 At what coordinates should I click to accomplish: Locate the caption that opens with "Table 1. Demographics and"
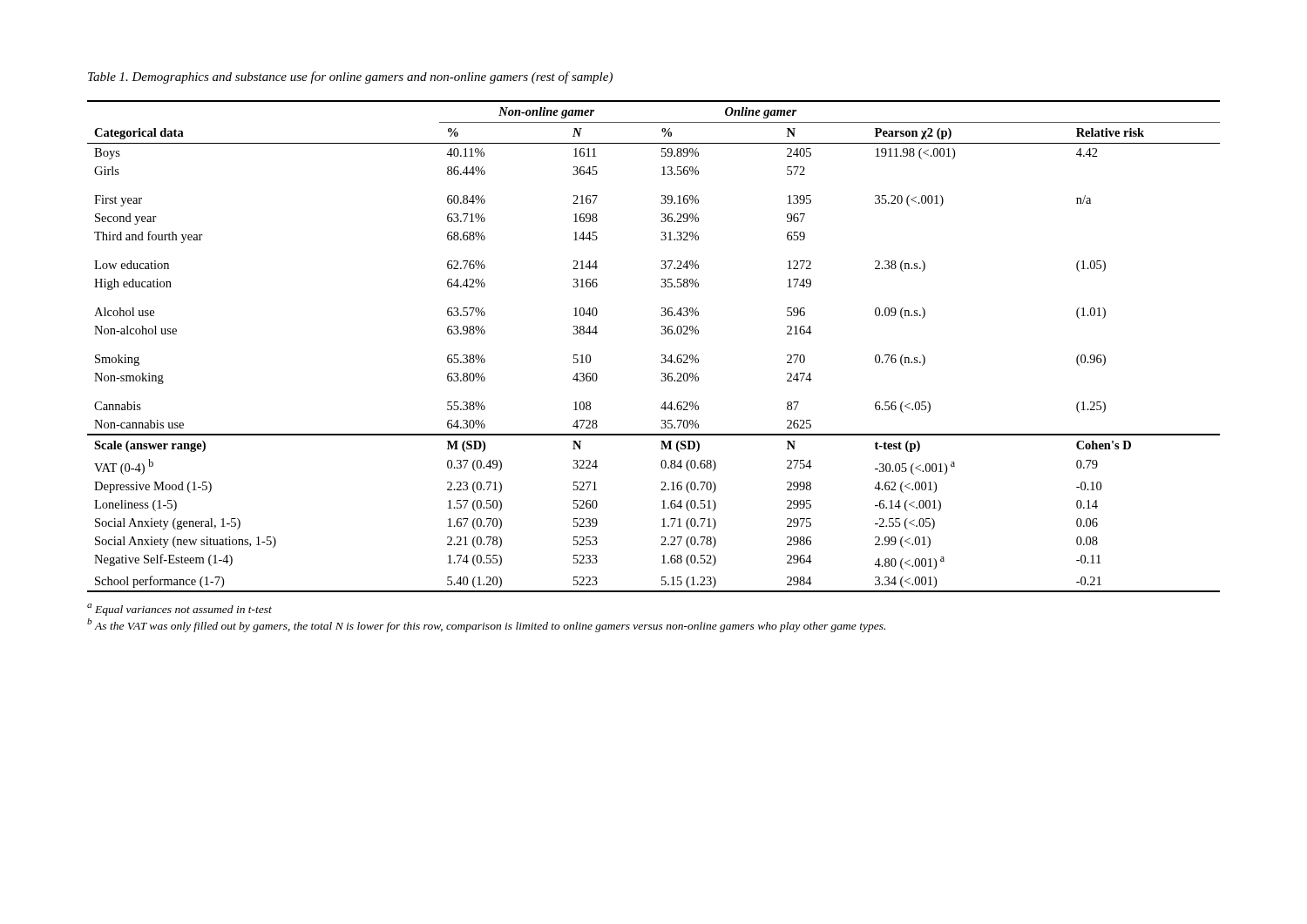coord(350,77)
